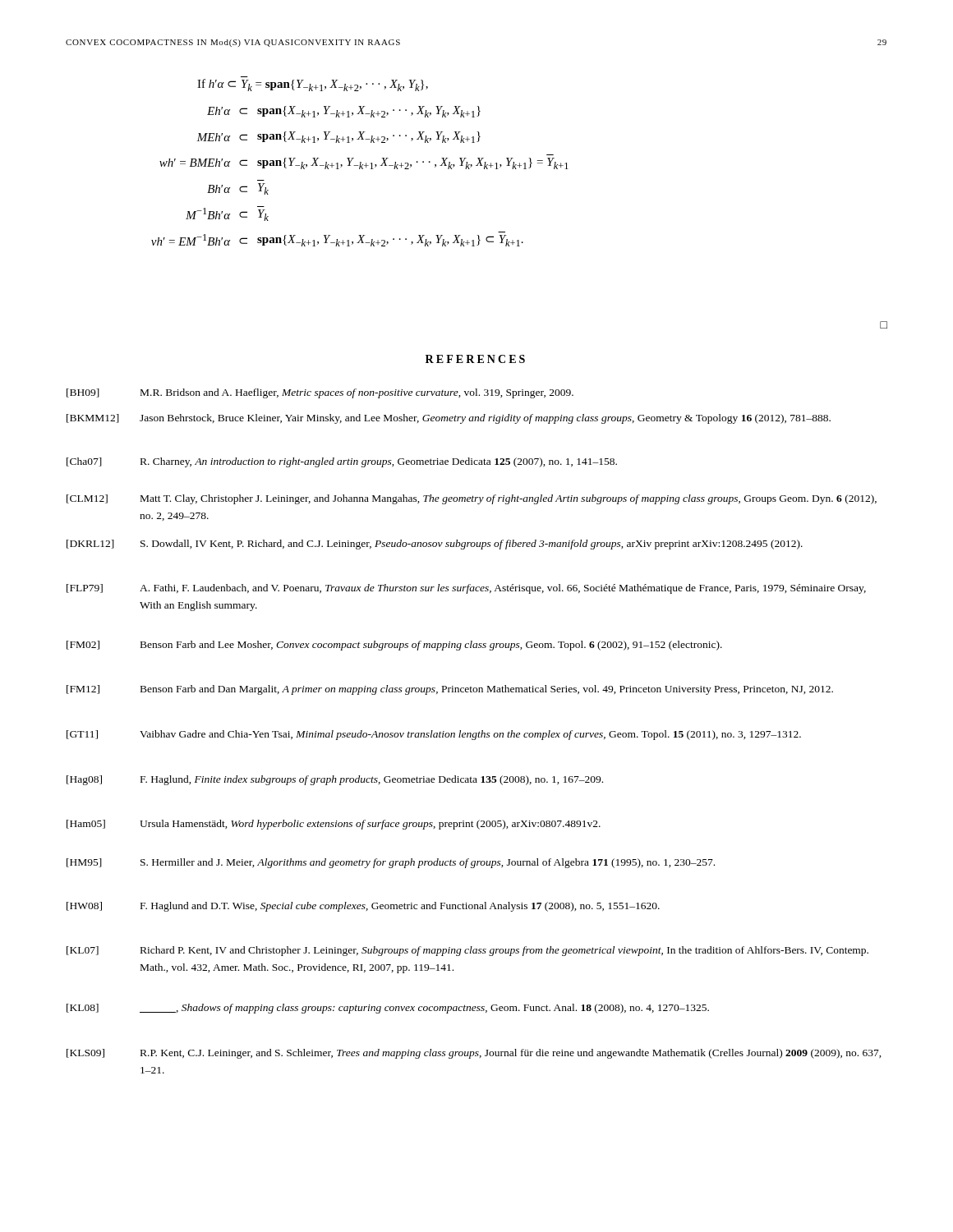This screenshot has width=953, height=1232.
Task: Navigate to the passage starting "[KLS09]R.P. Kent, C.J. Leininger, and S. Schleimer,"
Action: (x=474, y=1062)
